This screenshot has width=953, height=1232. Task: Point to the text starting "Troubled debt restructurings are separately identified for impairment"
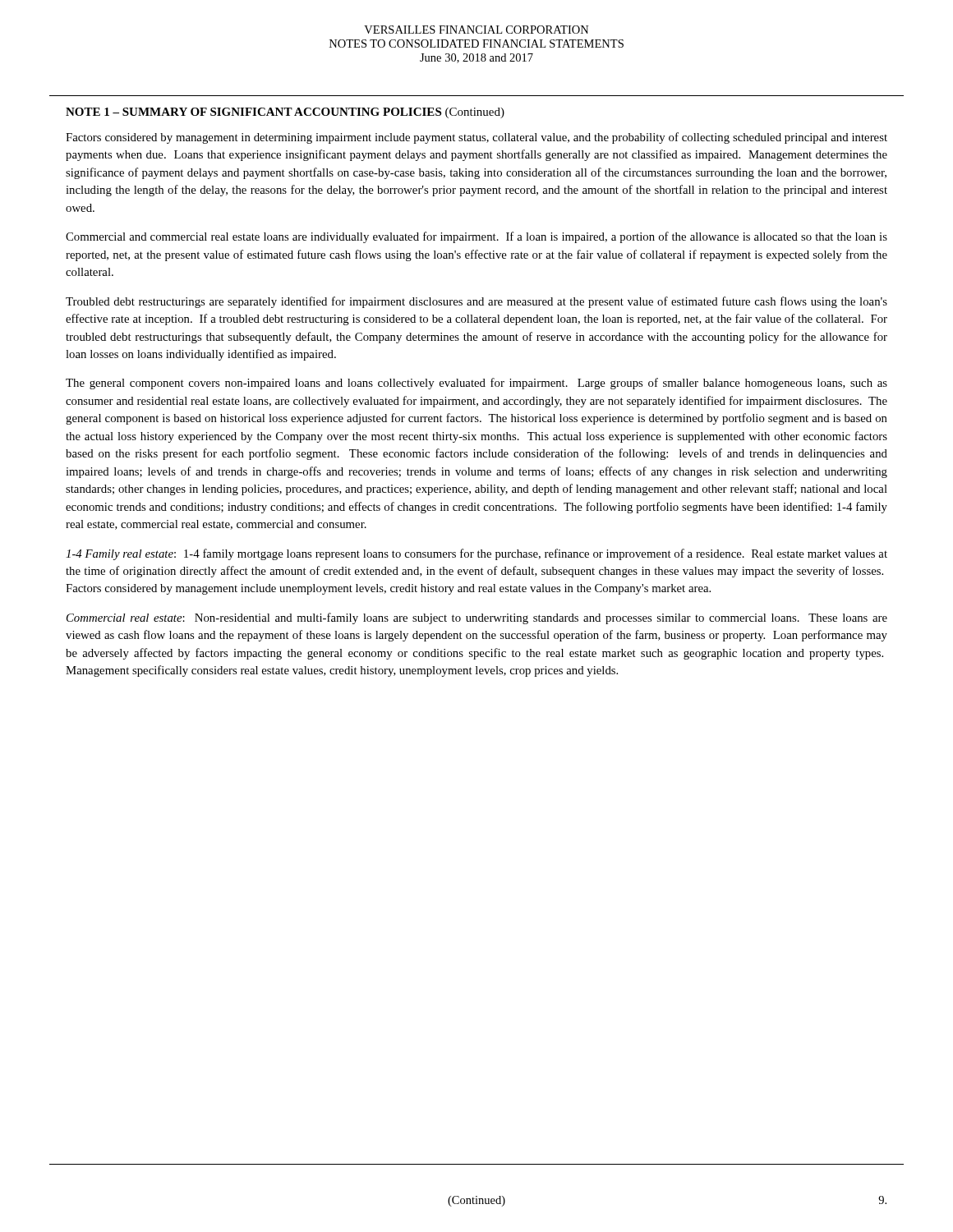click(x=476, y=328)
